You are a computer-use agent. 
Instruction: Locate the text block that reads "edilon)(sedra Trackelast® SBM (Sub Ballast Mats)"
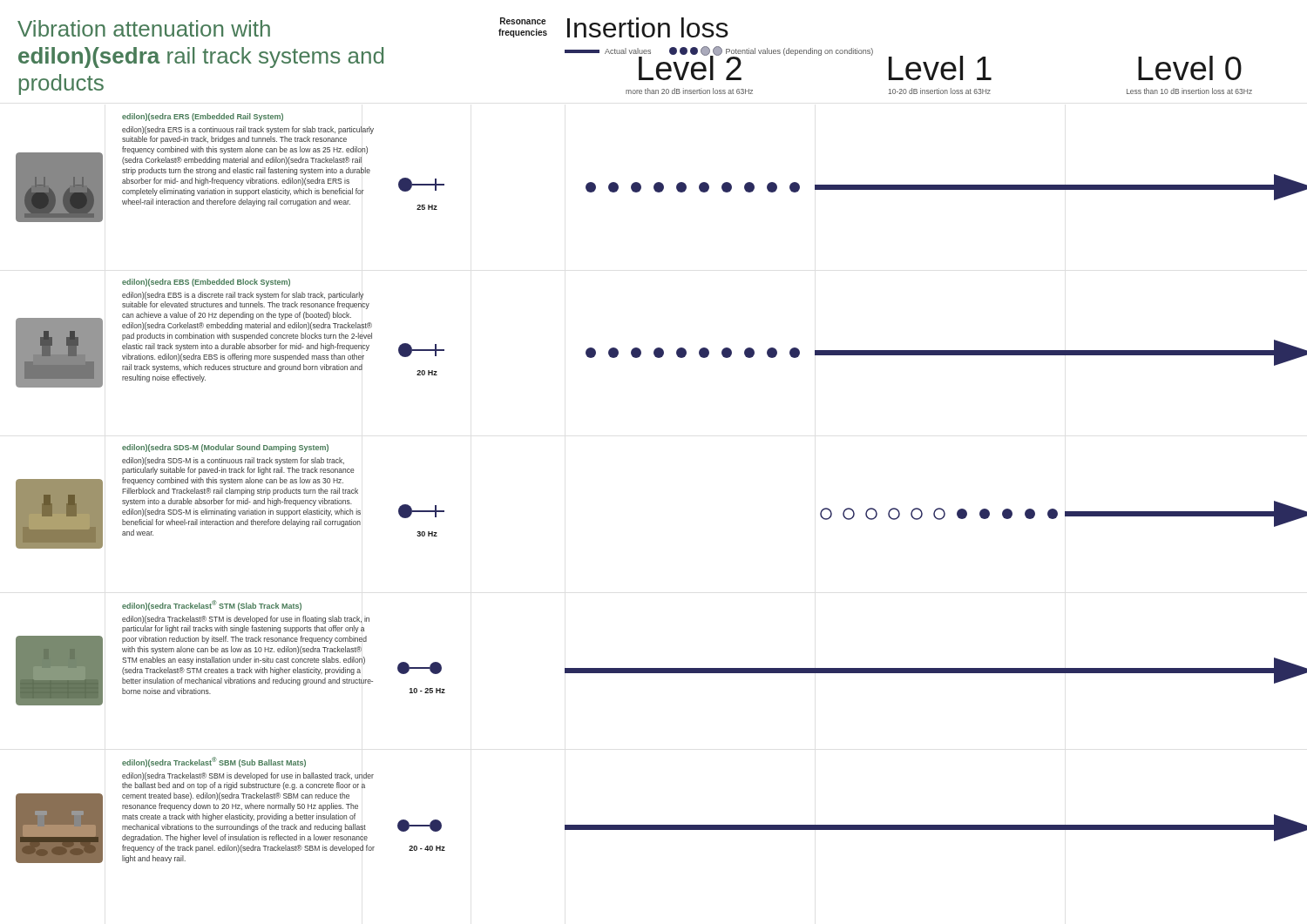point(248,809)
